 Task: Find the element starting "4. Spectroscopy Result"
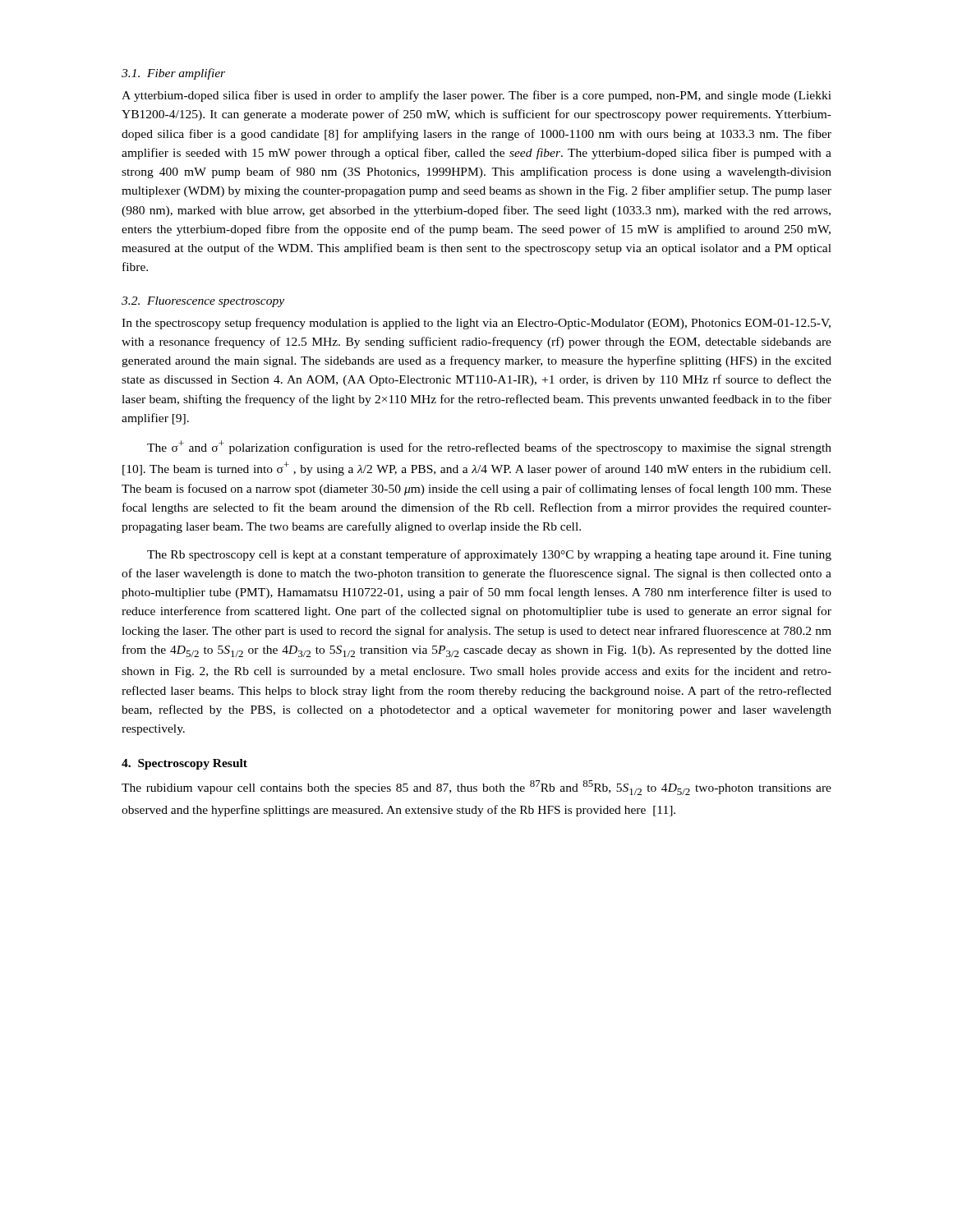[184, 763]
